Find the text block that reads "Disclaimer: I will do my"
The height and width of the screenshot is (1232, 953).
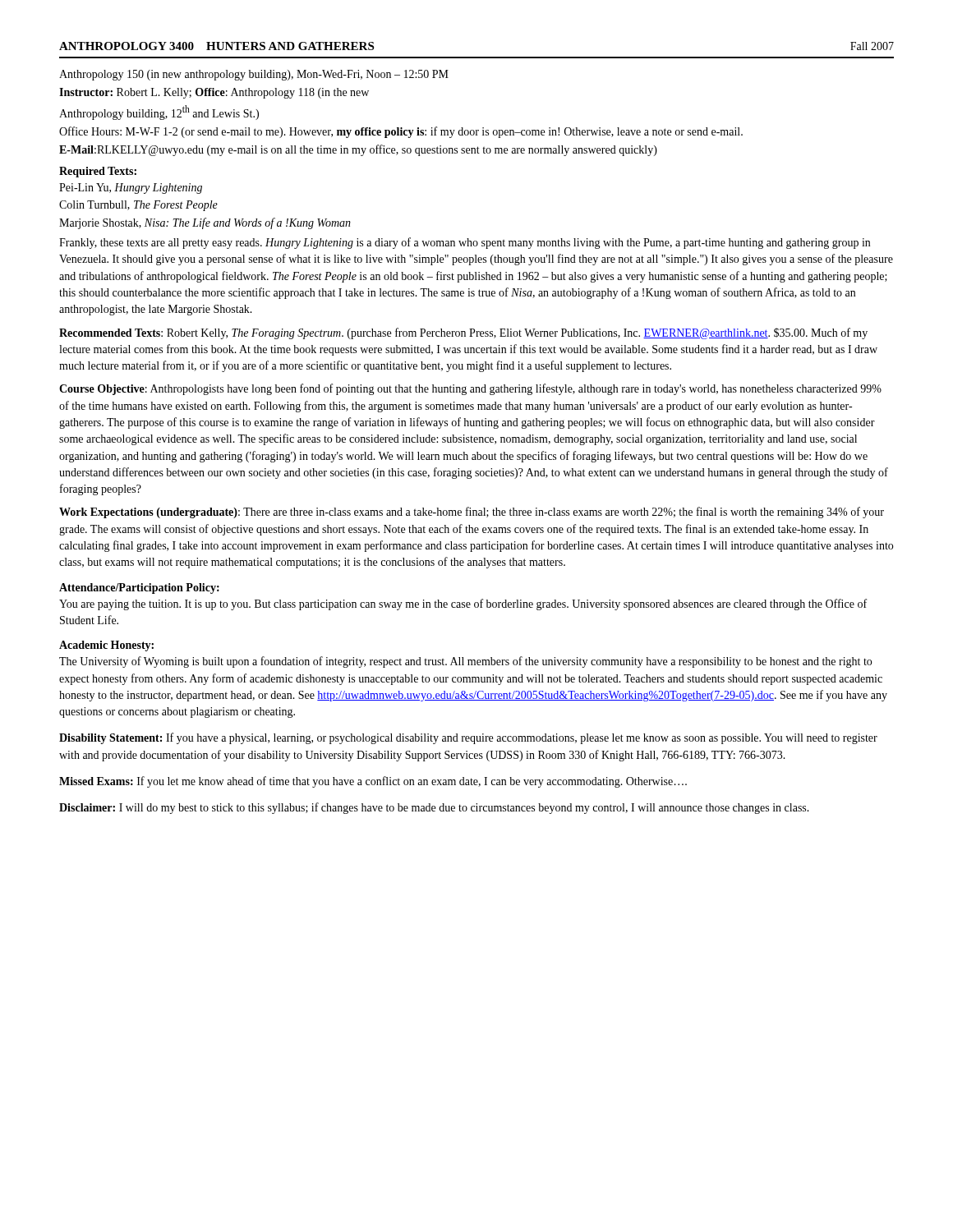[476, 809]
